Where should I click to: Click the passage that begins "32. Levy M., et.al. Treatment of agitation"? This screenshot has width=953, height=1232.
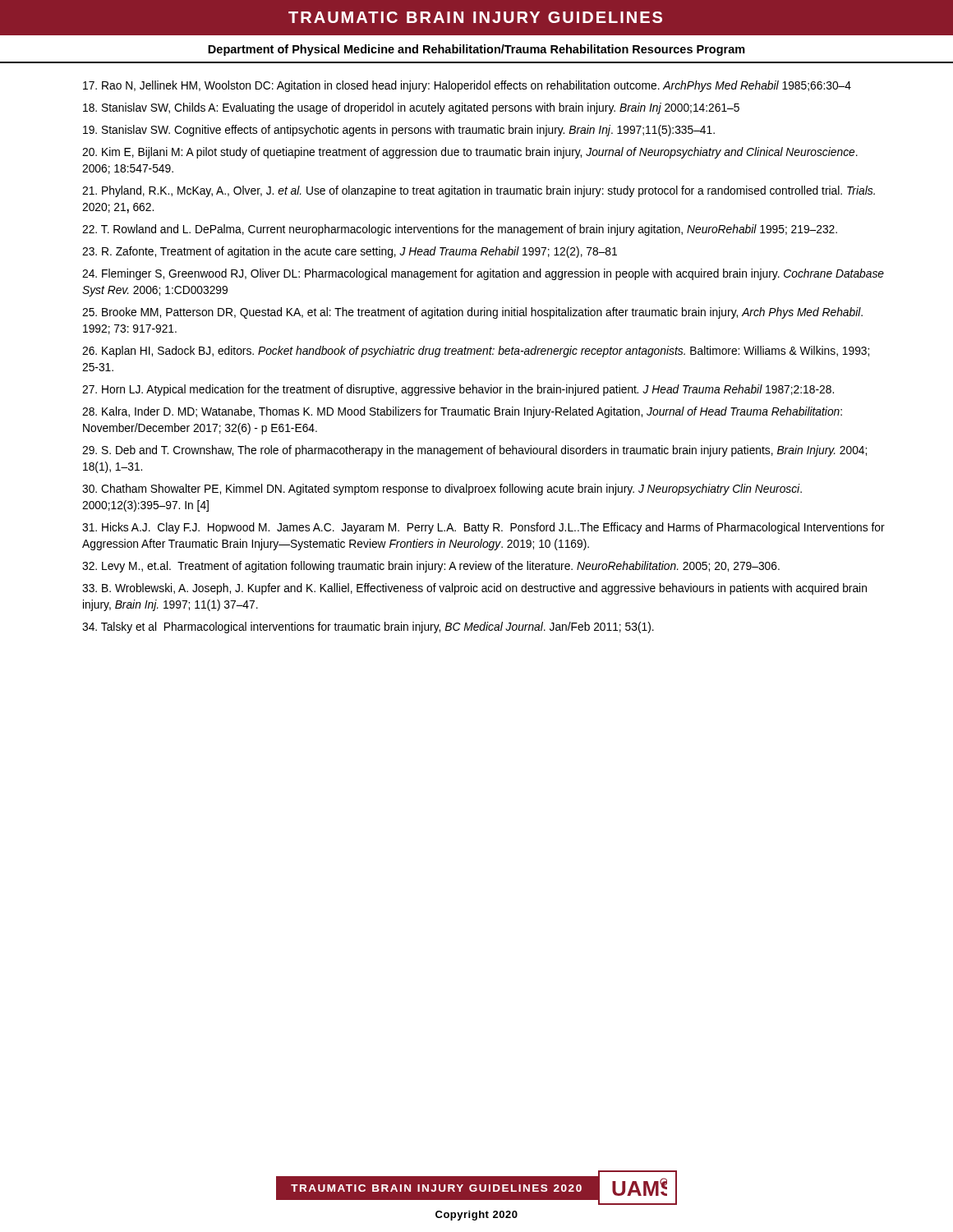pos(431,566)
